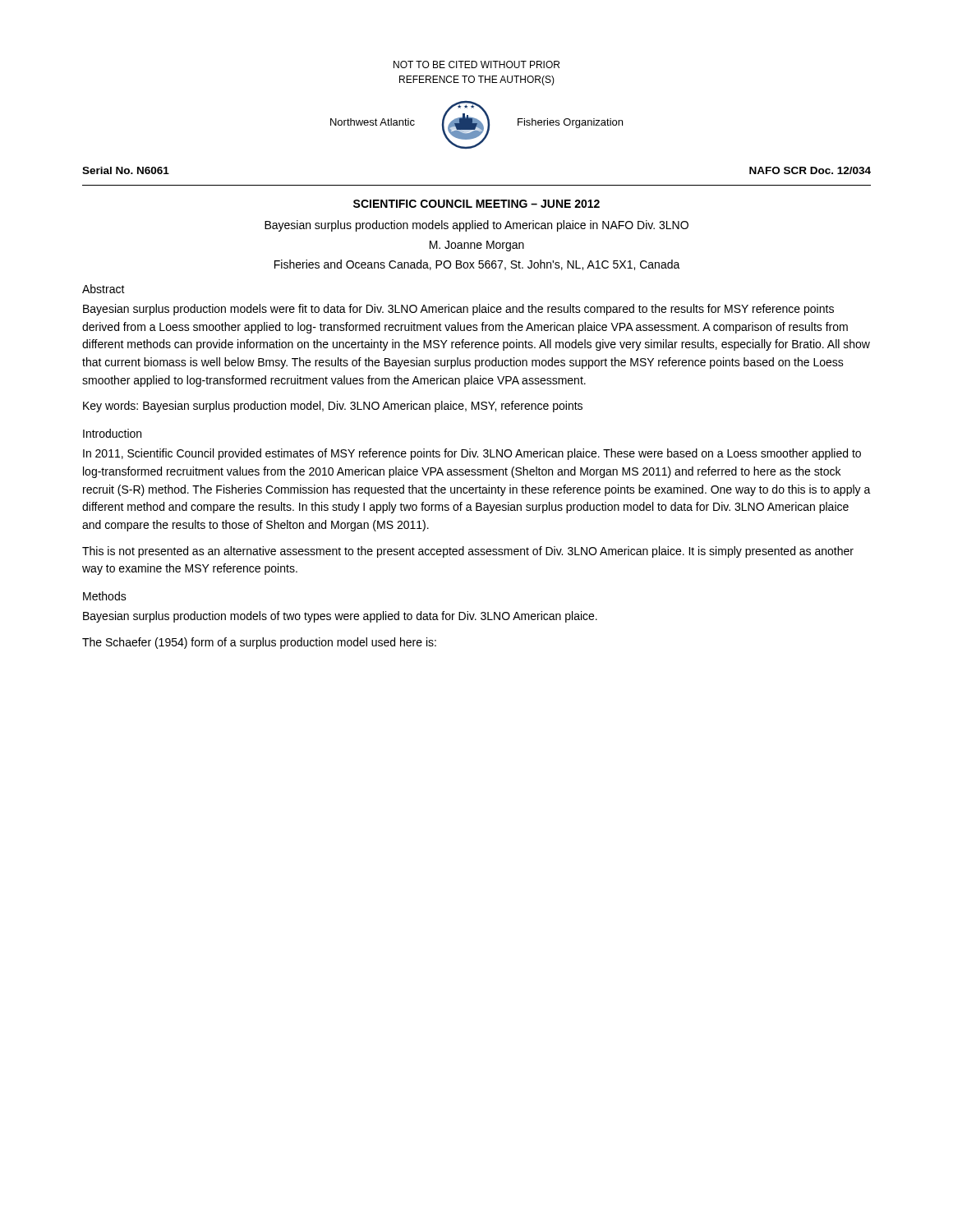
Task: Locate the text that reads "M. Joanne Morgan"
Action: click(476, 245)
